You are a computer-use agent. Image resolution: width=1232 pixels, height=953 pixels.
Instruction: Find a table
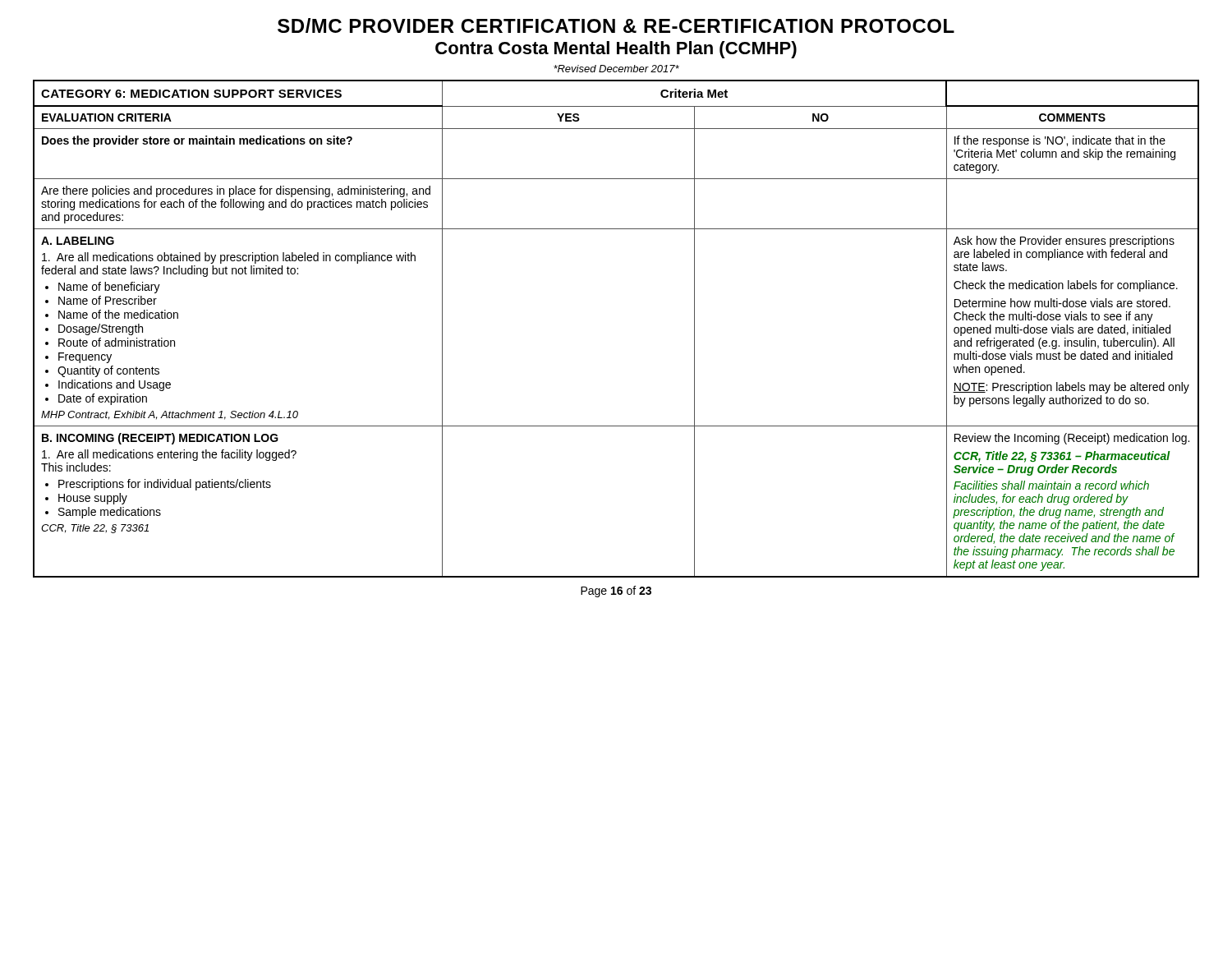tap(616, 329)
